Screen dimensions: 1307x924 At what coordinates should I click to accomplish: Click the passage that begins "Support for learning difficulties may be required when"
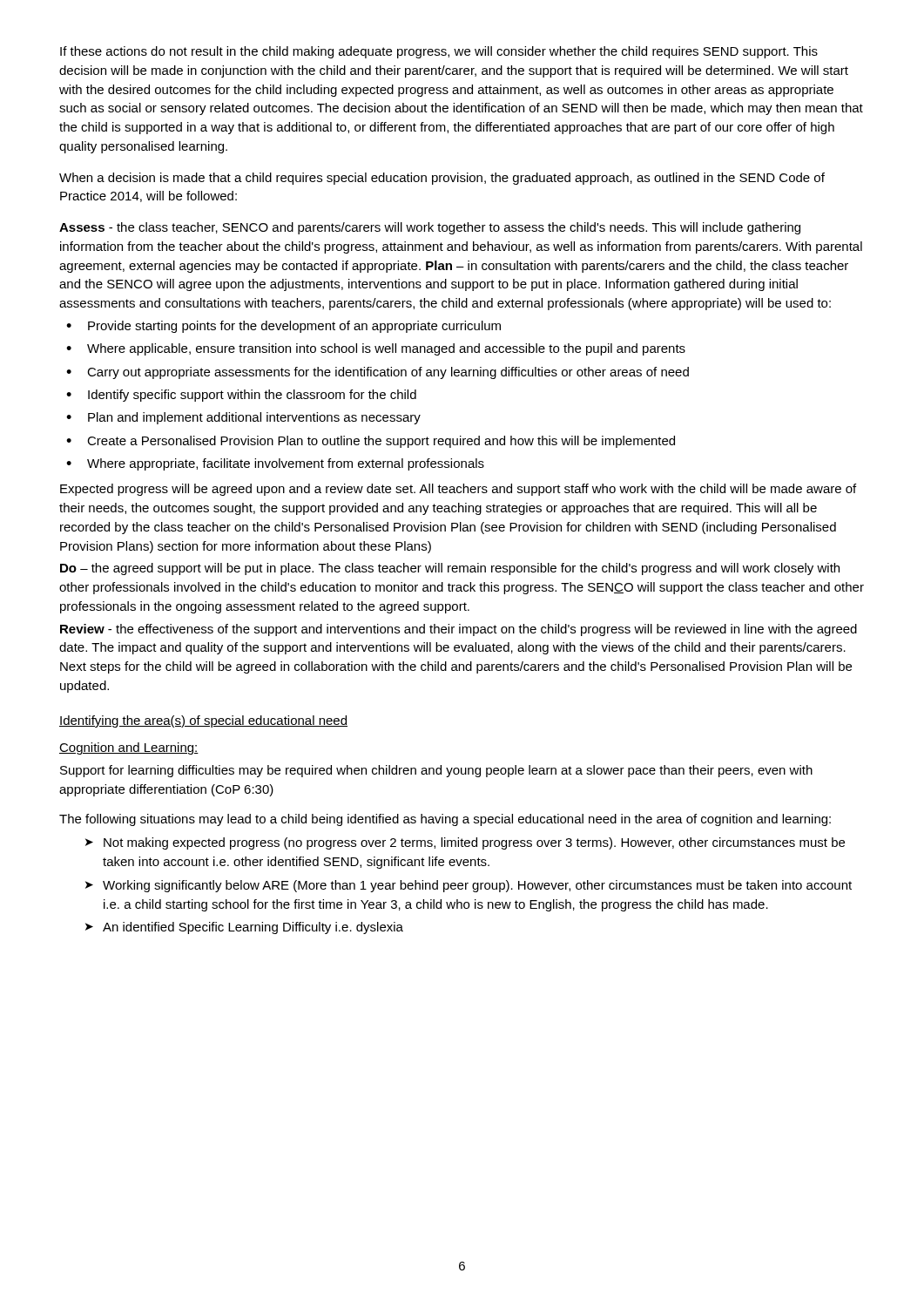tap(436, 779)
